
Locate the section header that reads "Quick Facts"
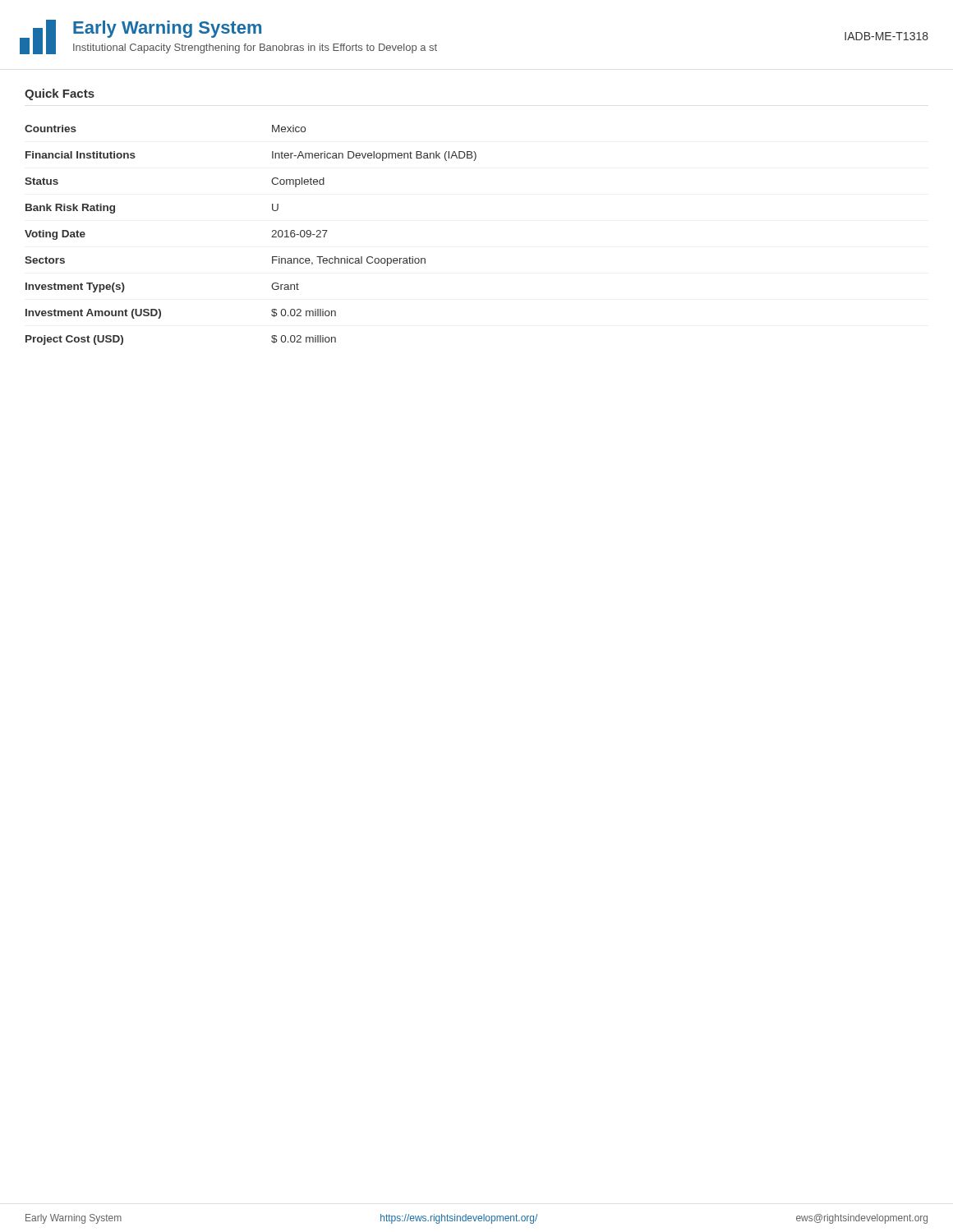point(60,93)
